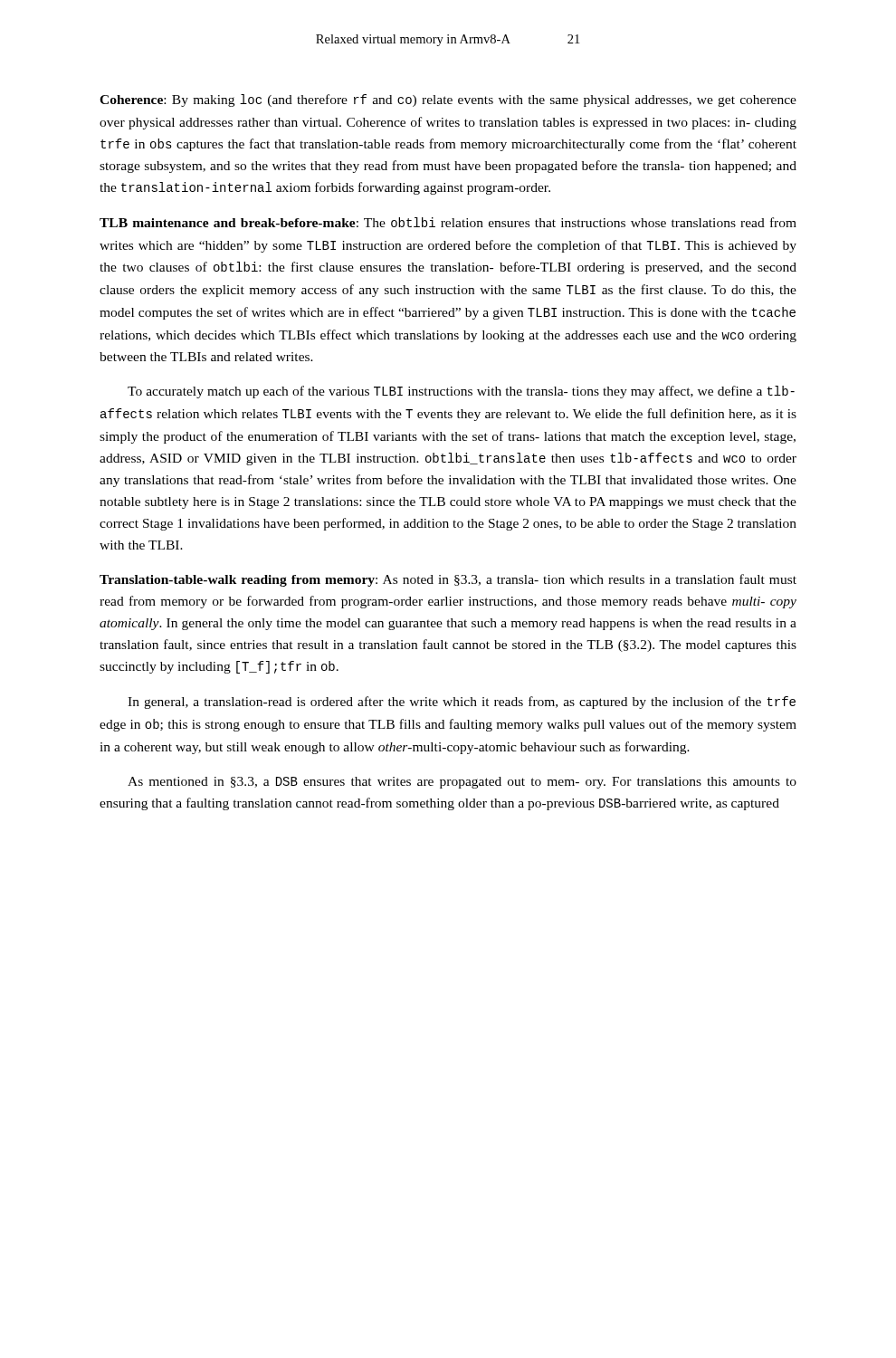The width and height of the screenshot is (896, 1358).
Task: Where is the passage that starts "As mentioned in §3.3, a"?
Action: pyautogui.click(x=448, y=792)
